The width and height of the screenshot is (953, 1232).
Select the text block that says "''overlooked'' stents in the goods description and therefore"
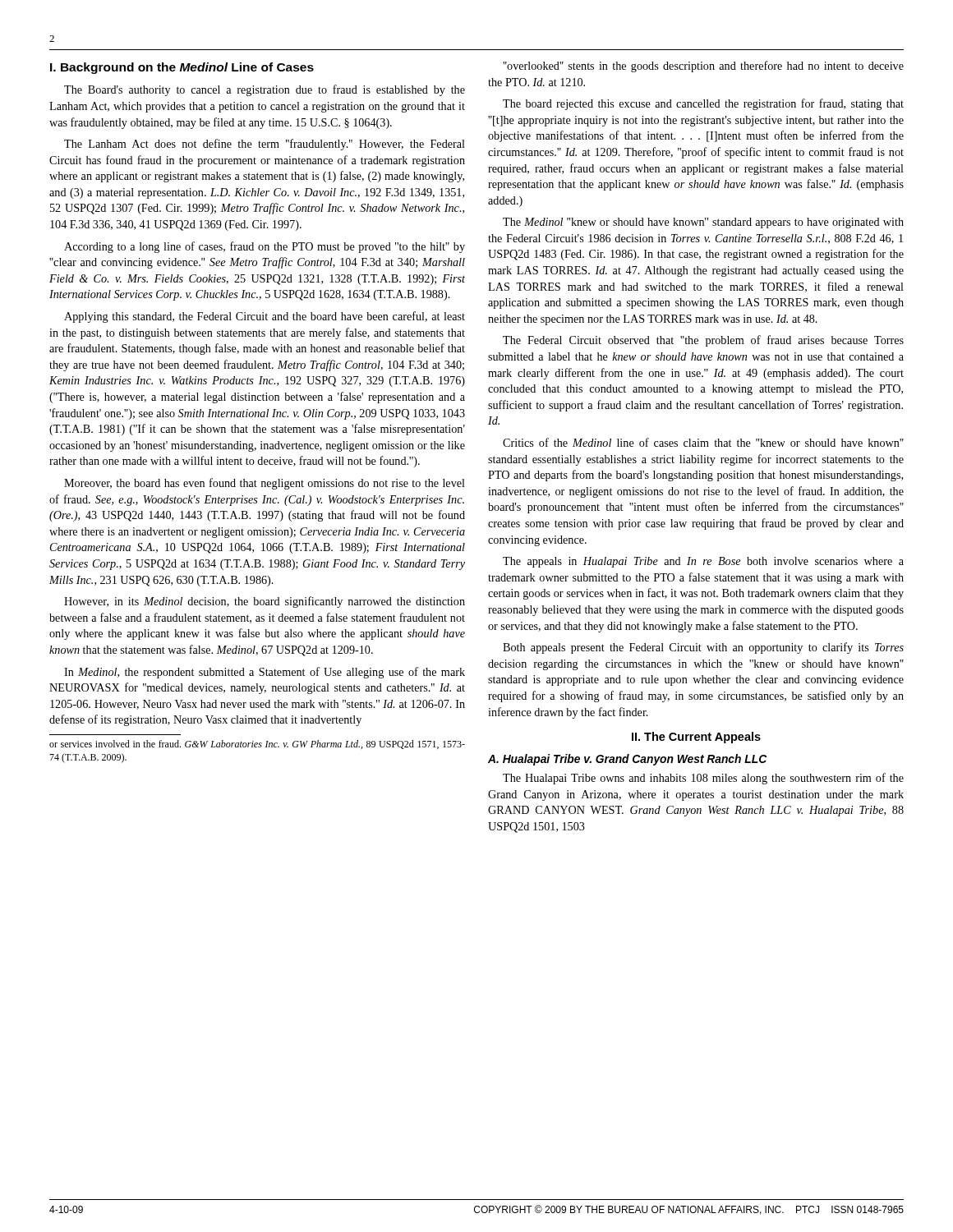(696, 74)
